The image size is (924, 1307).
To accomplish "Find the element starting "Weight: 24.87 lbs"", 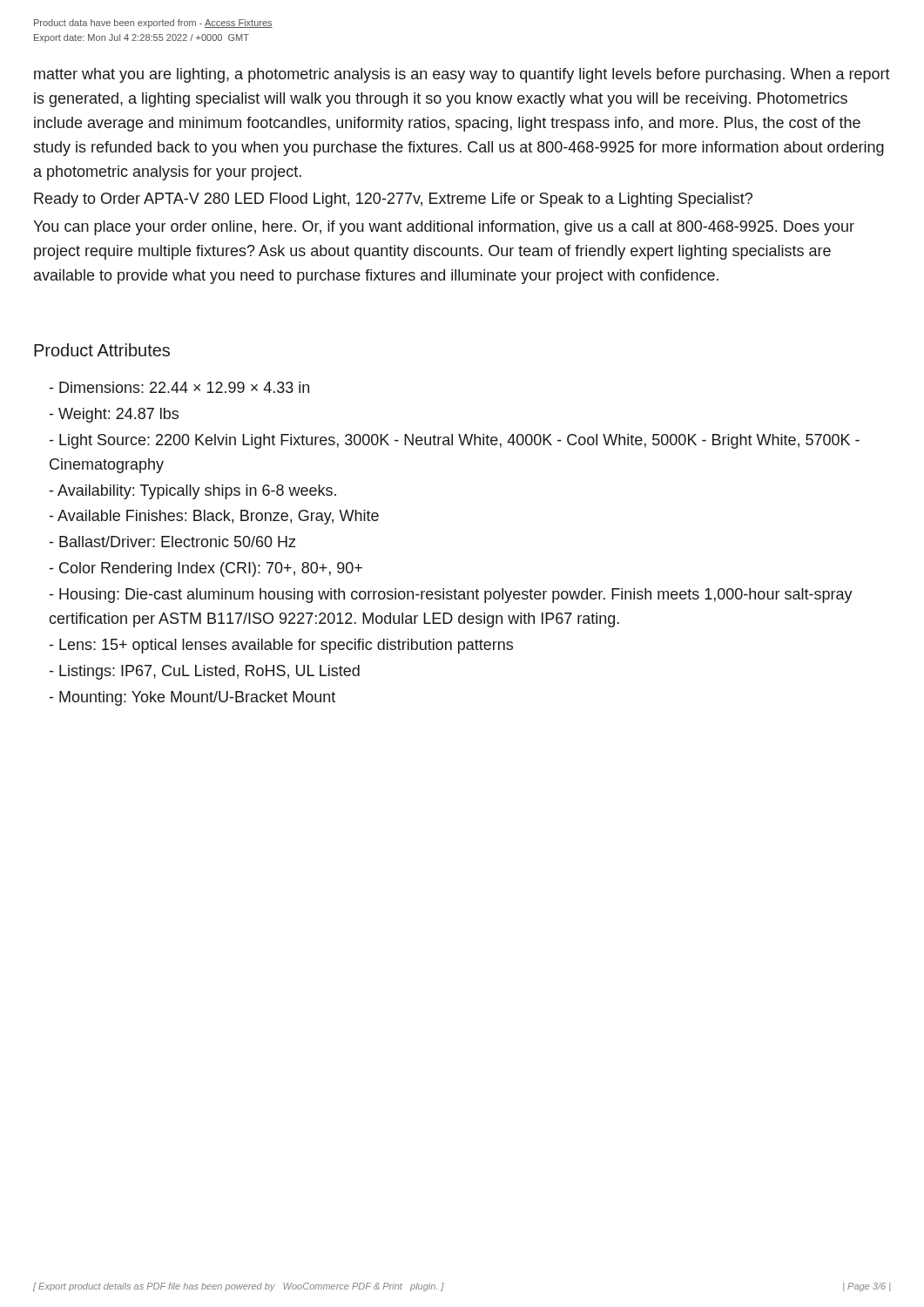I will coord(114,414).
